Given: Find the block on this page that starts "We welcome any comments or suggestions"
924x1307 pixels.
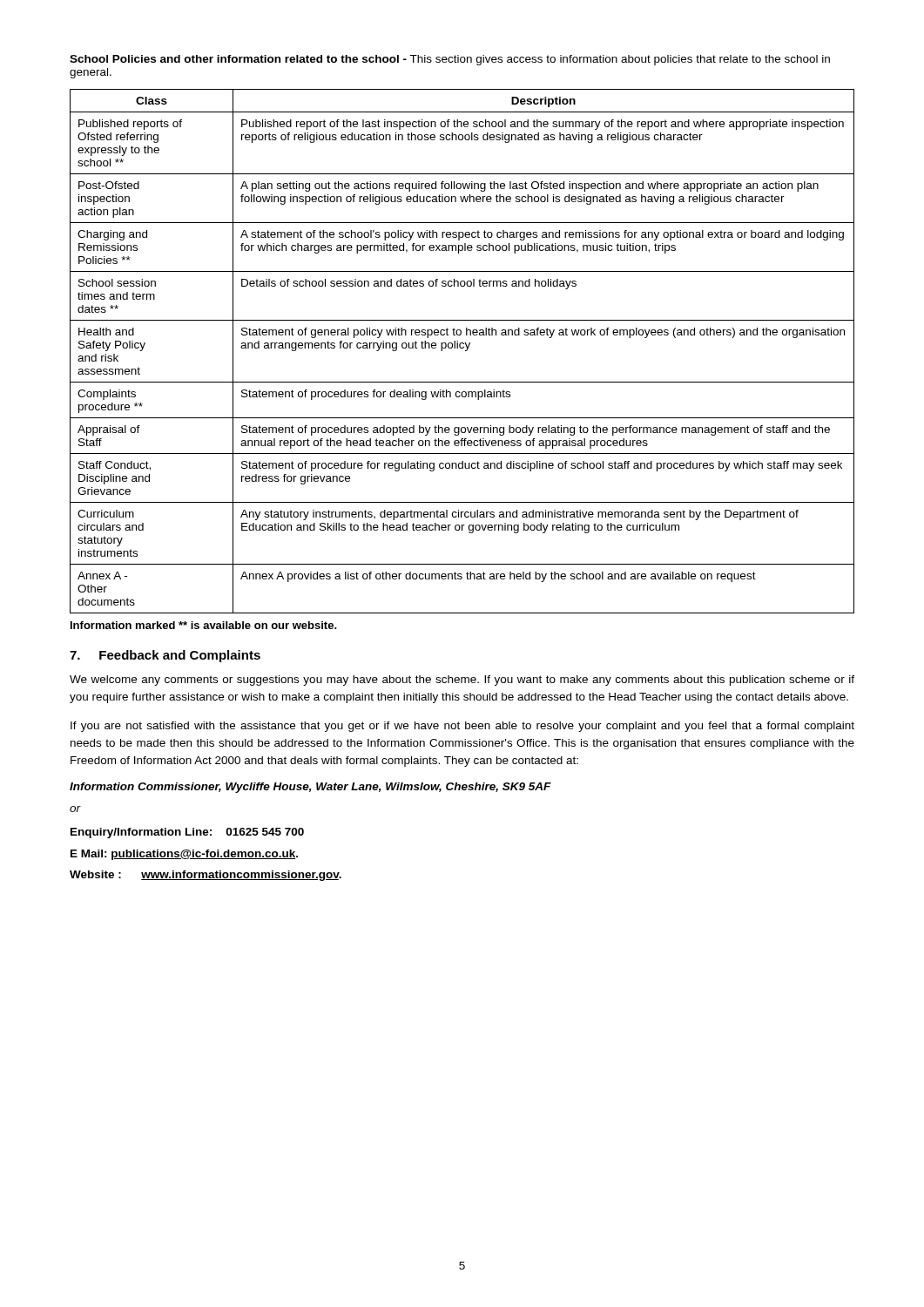Looking at the screenshot, I should (x=462, y=688).
